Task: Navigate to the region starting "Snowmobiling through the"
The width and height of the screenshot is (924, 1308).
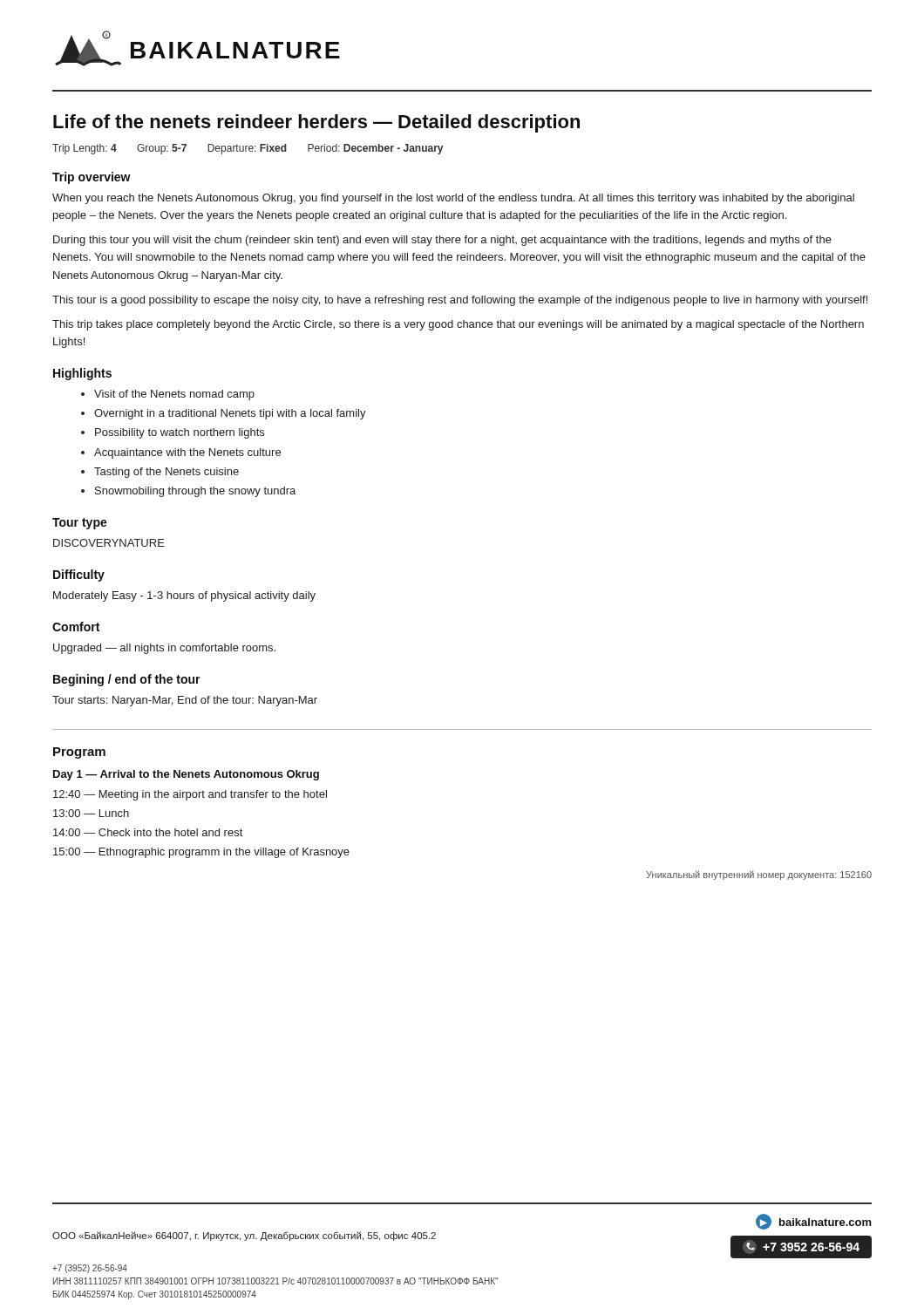Action: 195,490
